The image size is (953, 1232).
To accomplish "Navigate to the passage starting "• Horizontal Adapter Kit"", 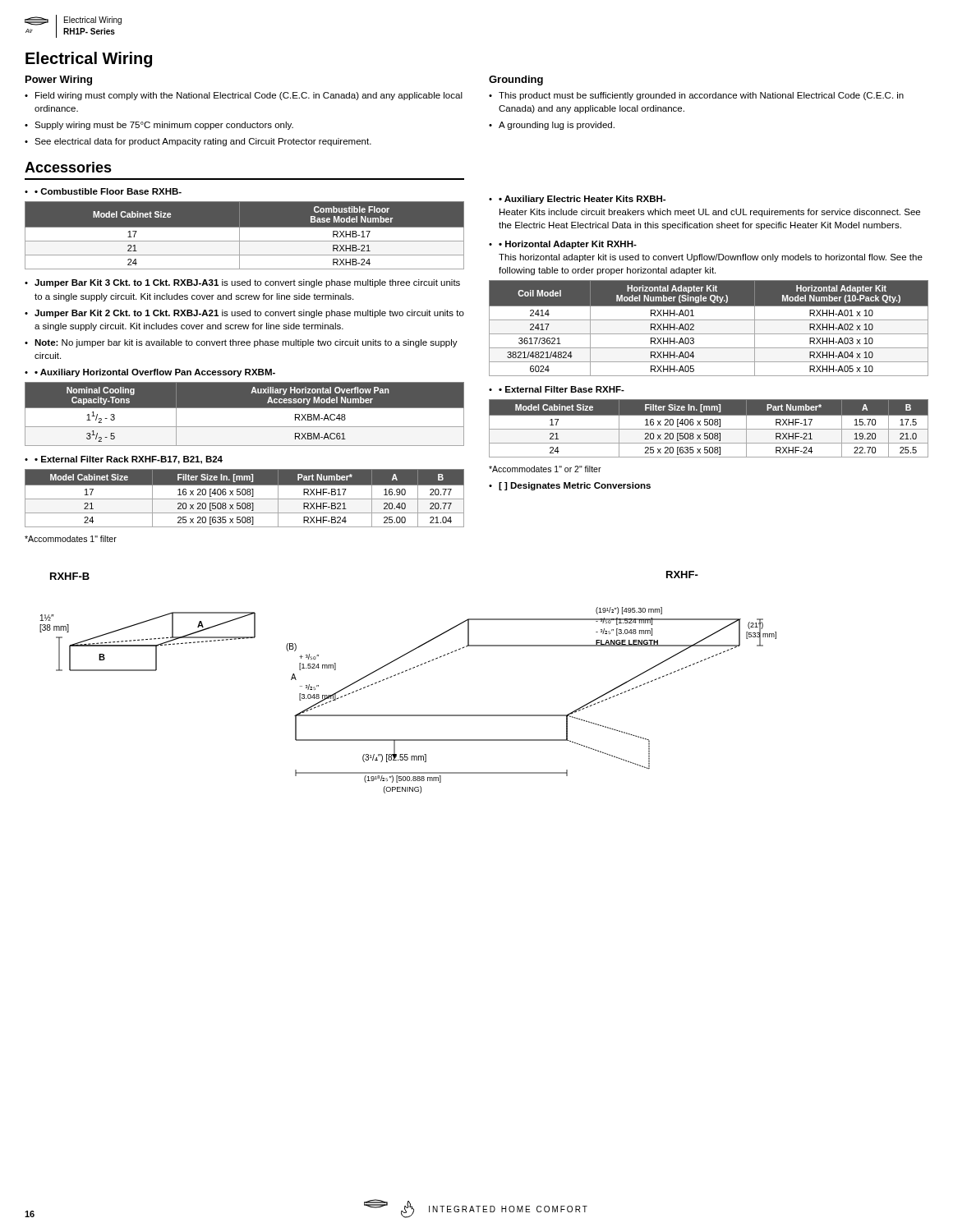I will coord(711,257).
